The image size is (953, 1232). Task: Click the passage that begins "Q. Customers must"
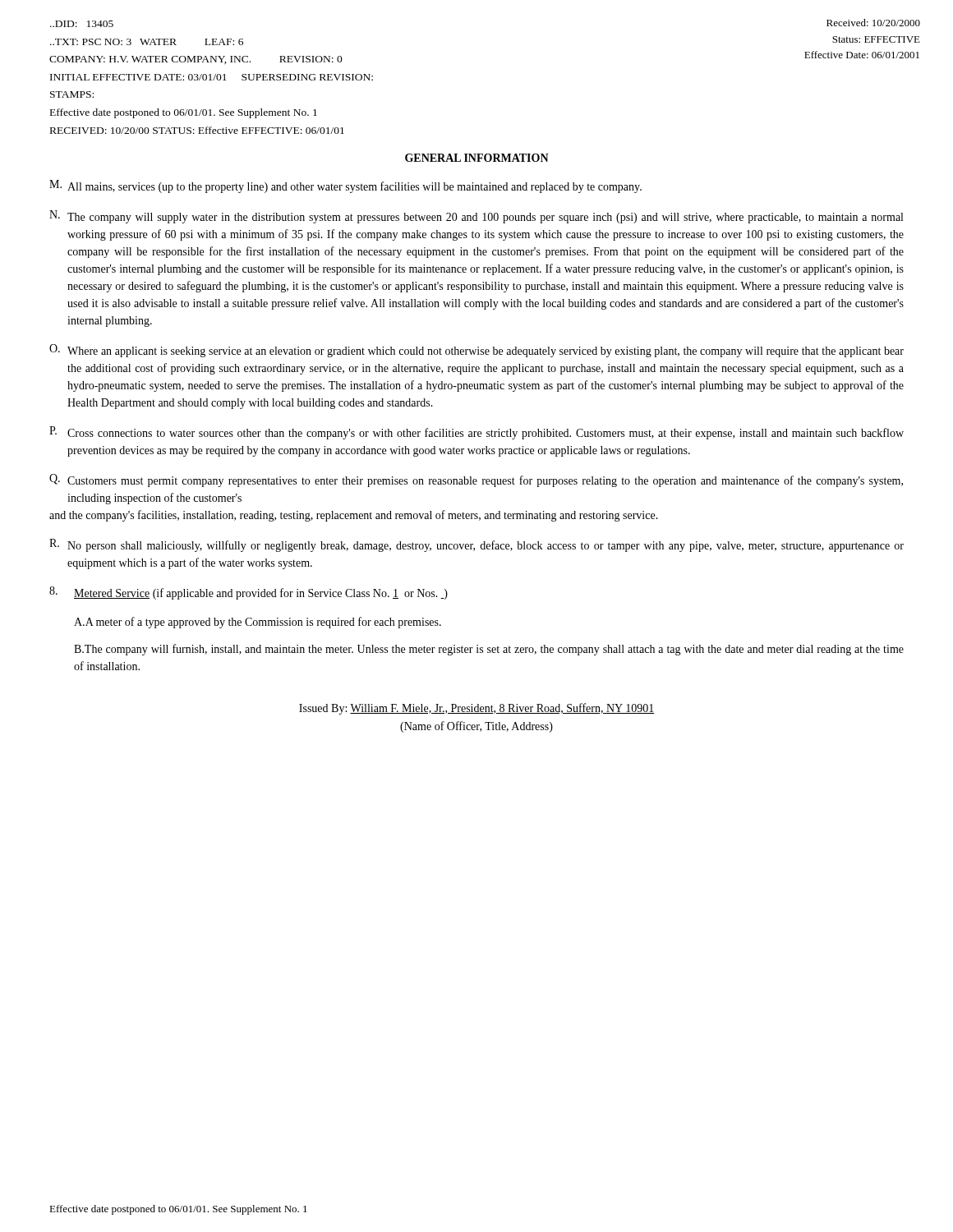click(476, 480)
